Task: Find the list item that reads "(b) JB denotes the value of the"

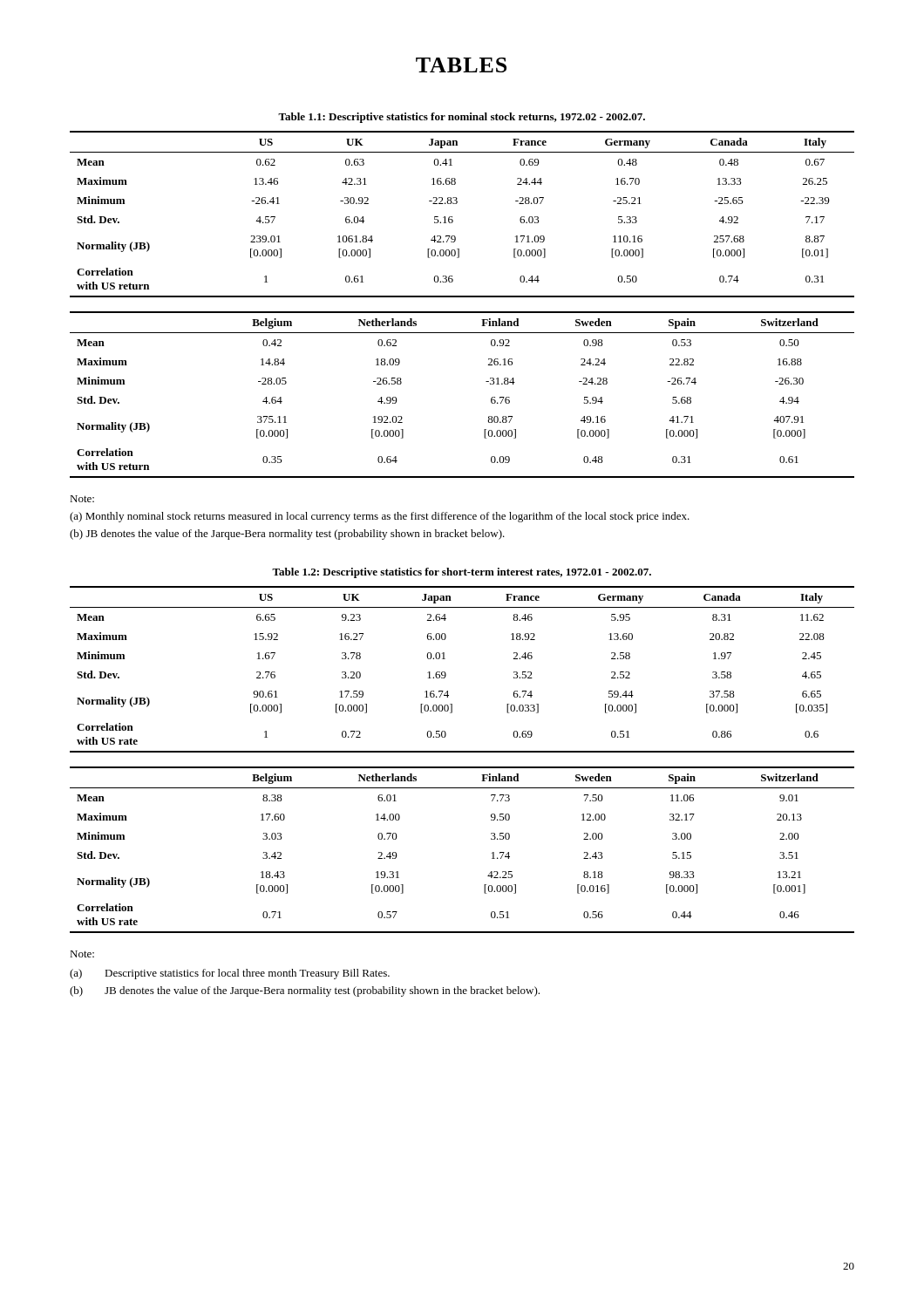Action: [305, 991]
